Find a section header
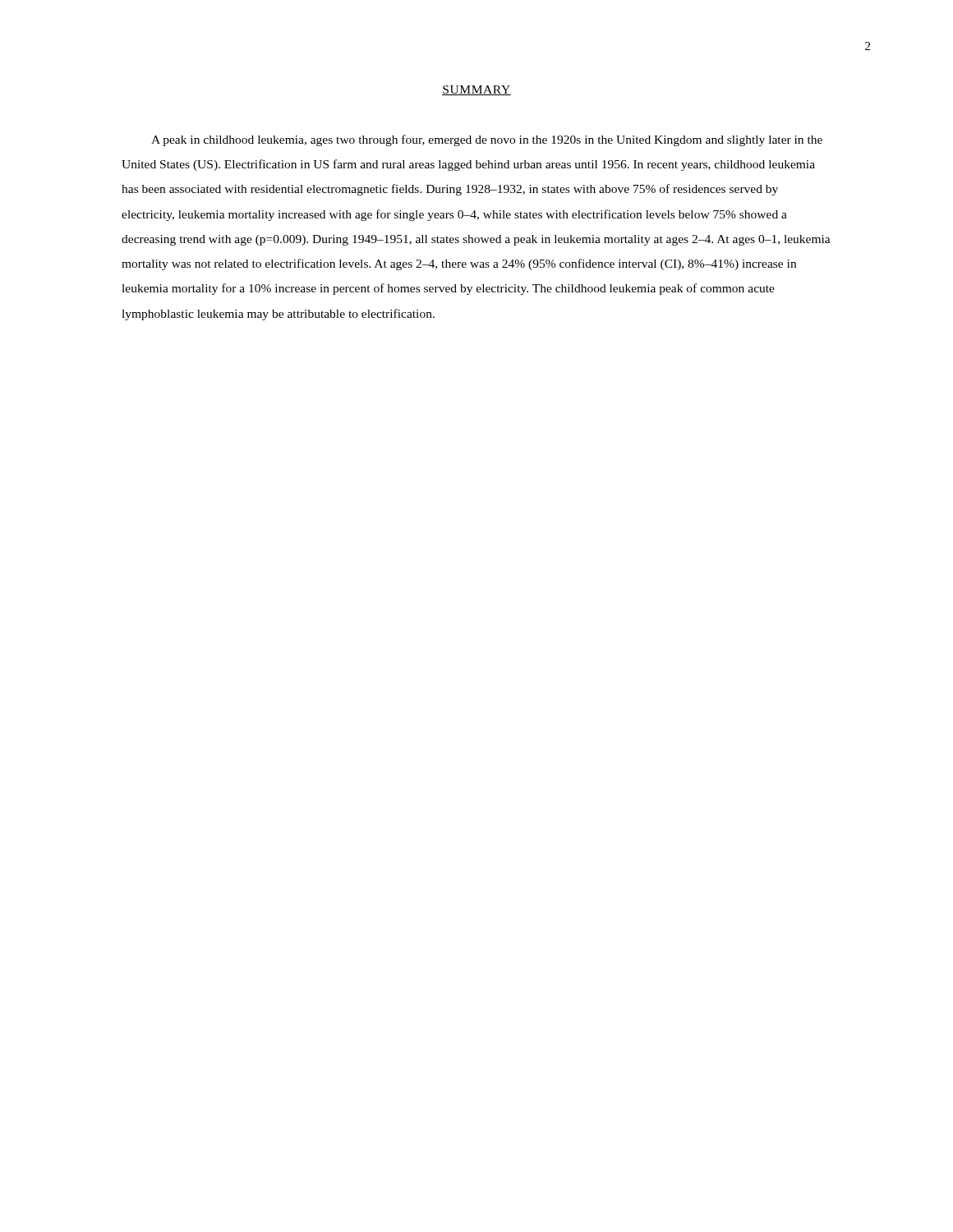The width and height of the screenshot is (953, 1232). (476, 89)
